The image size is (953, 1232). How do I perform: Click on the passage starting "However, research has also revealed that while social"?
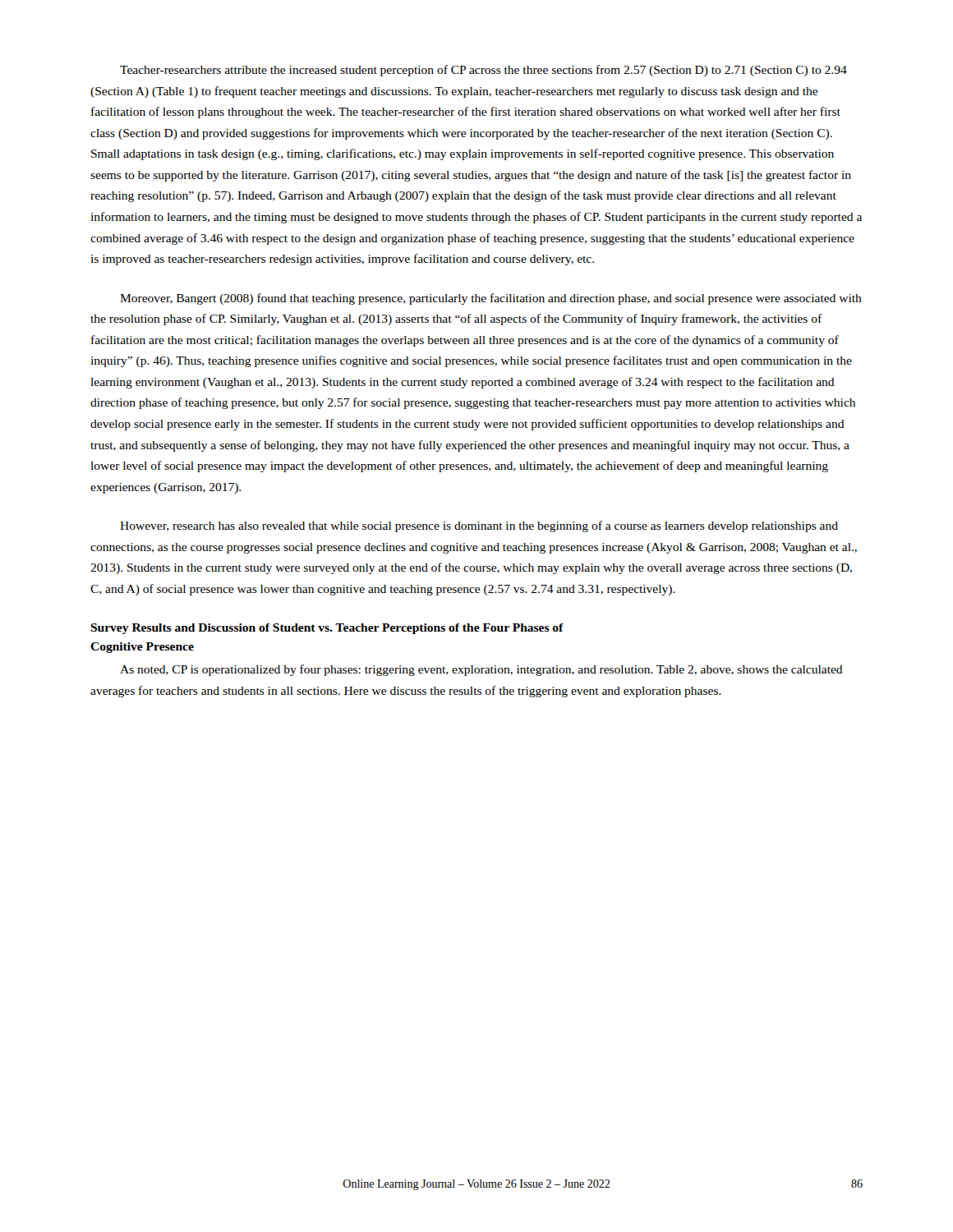(476, 557)
